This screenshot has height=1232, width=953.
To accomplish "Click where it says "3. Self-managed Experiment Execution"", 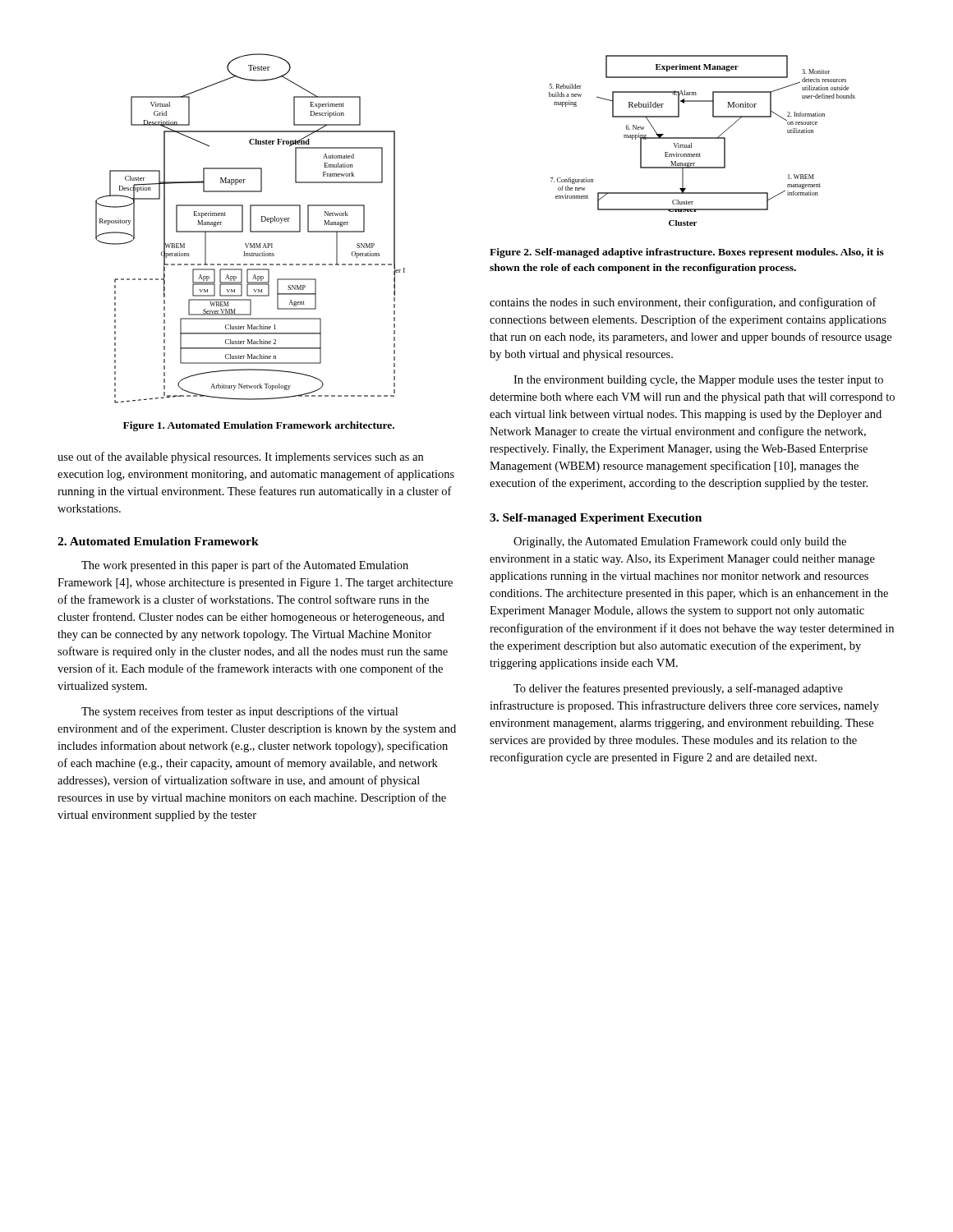I will click(596, 517).
